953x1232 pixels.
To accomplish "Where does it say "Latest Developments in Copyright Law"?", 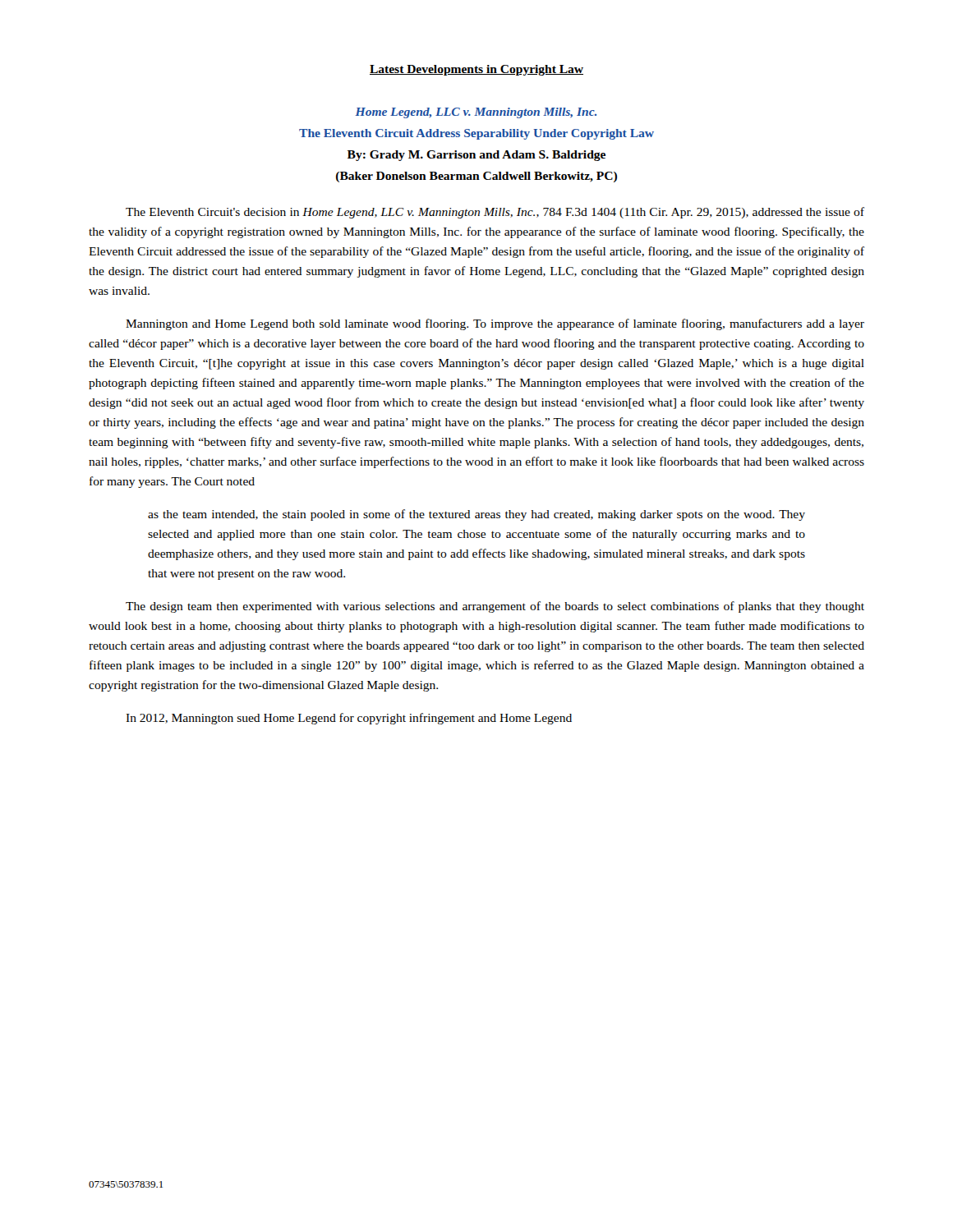I will (x=476, y=69).
